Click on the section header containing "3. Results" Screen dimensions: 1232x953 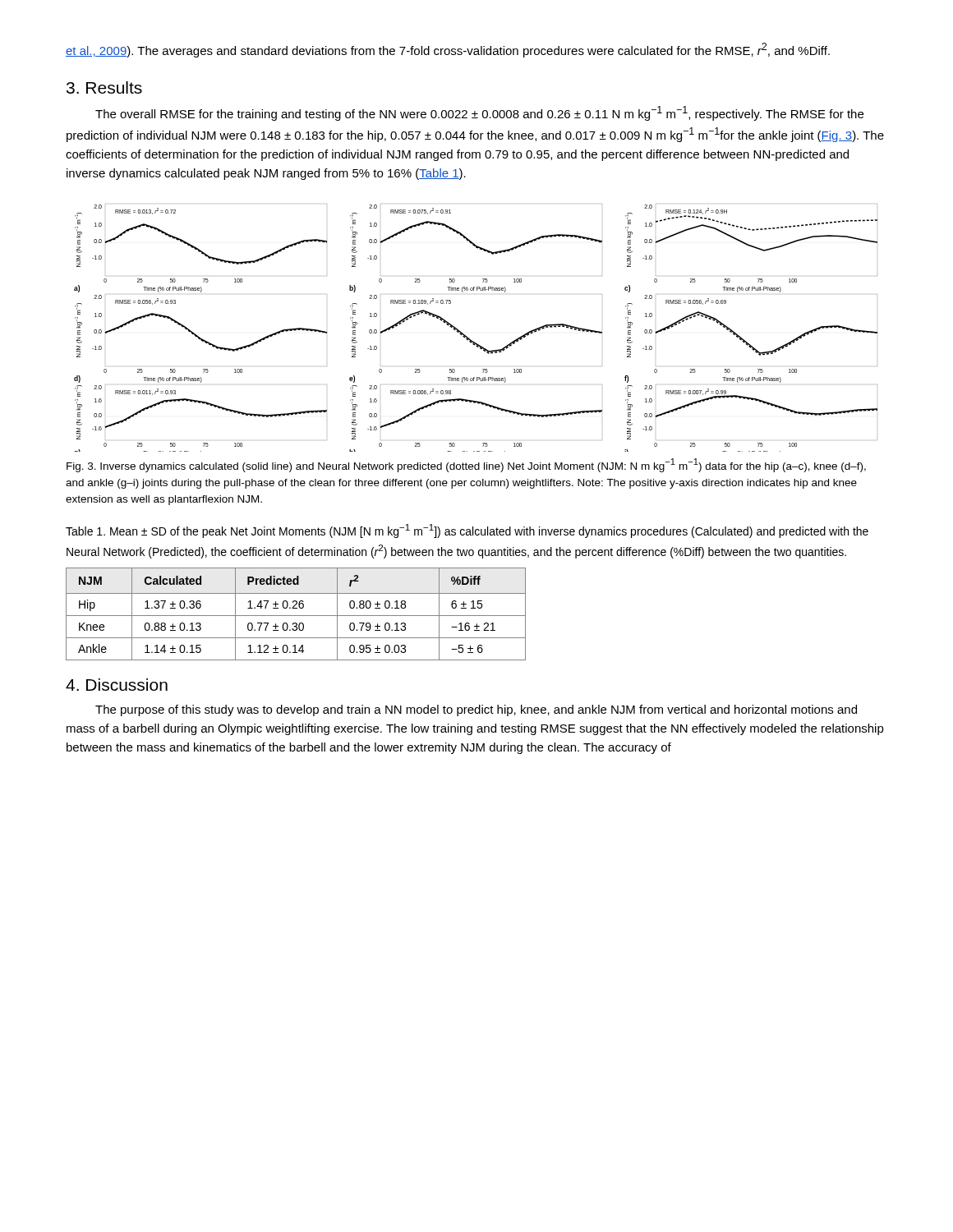tap(104, 88)
